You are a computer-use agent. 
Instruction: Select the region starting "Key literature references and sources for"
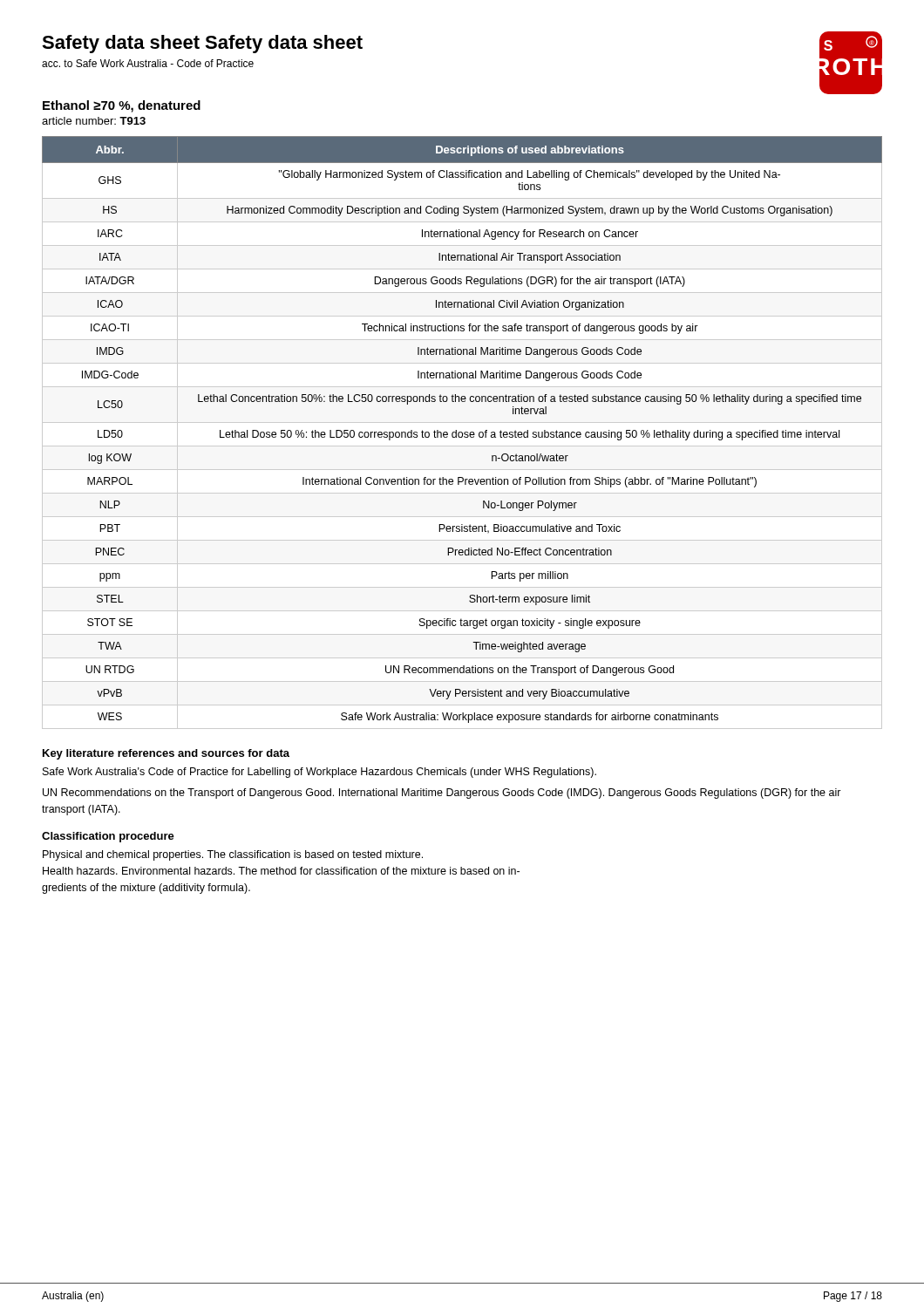point(166,753)
